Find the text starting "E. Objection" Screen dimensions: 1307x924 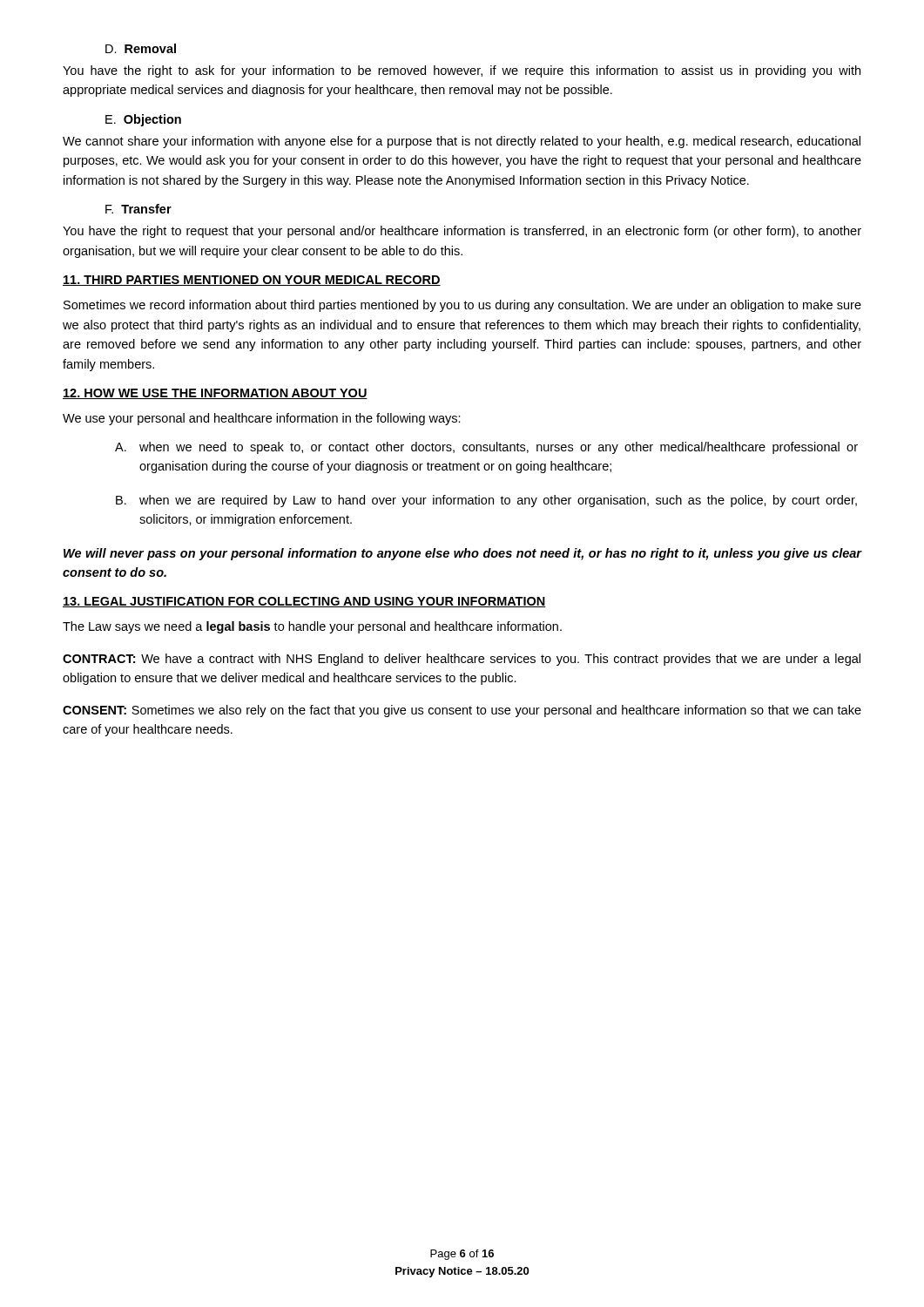point(143,119)
